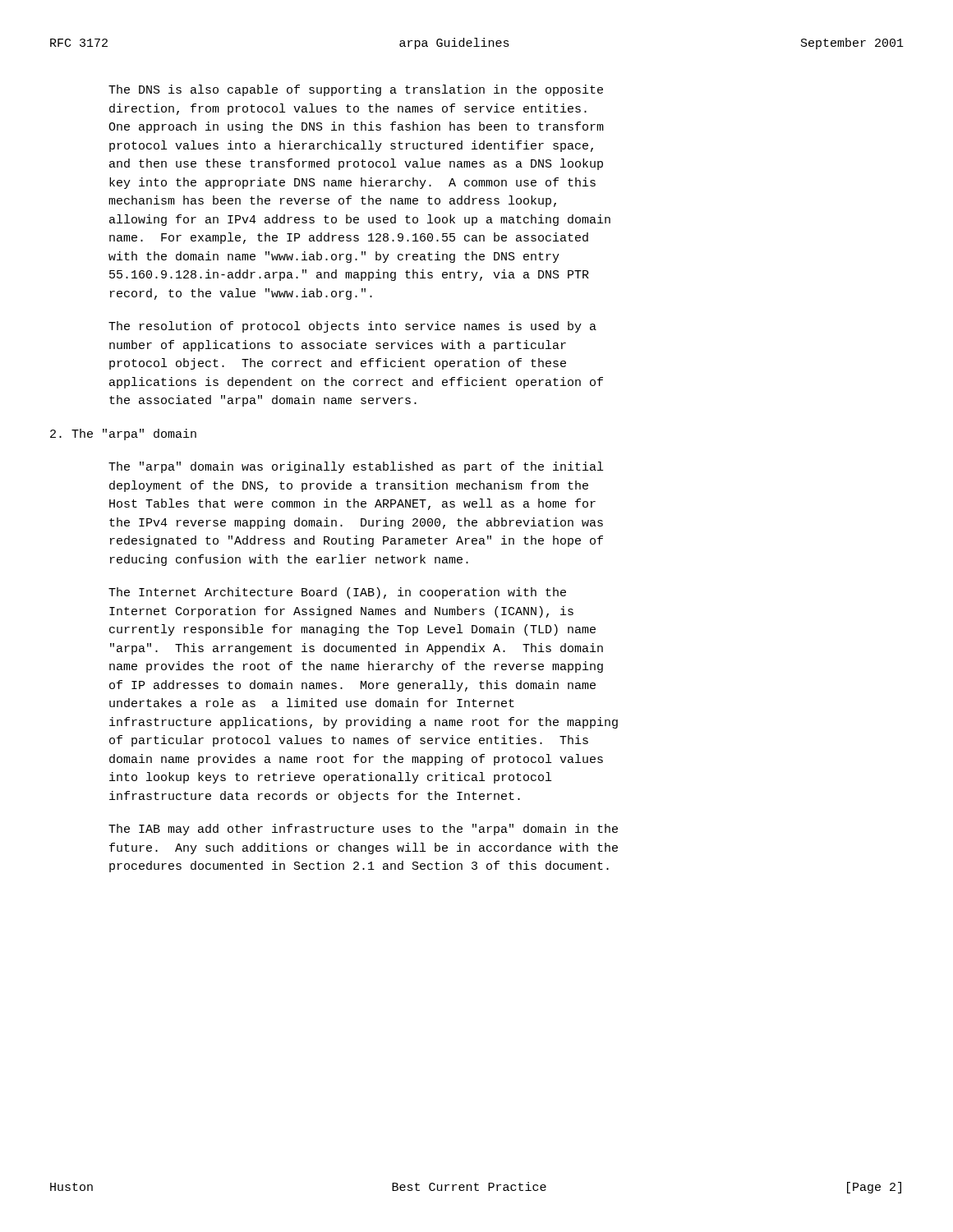Locate the text block that says "The resolution of protocol objects into service"
This screenshot has width=953, height=1232.
click(x=345, y=364)
